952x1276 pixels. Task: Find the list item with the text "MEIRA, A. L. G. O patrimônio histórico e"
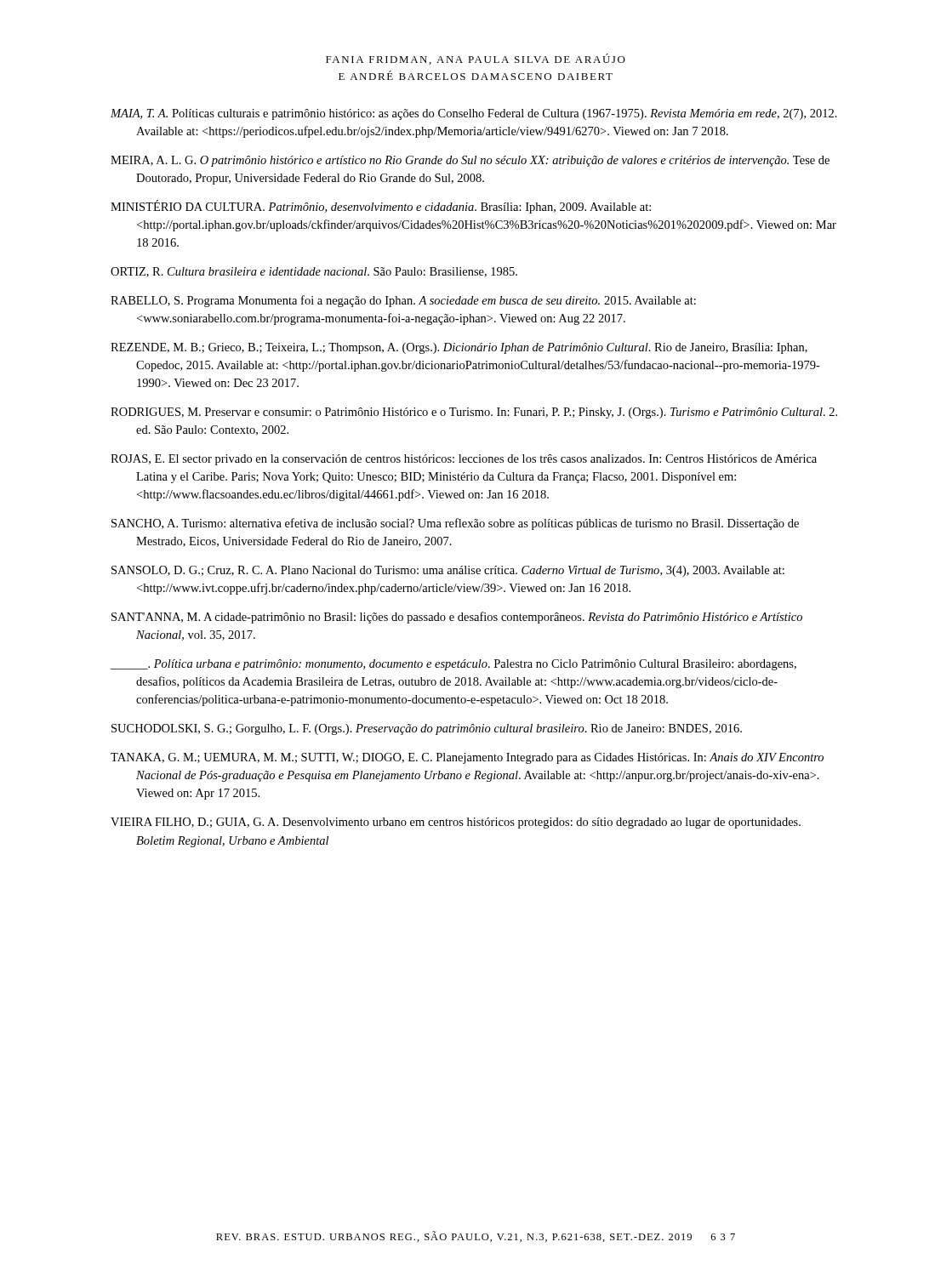[476, 169]
